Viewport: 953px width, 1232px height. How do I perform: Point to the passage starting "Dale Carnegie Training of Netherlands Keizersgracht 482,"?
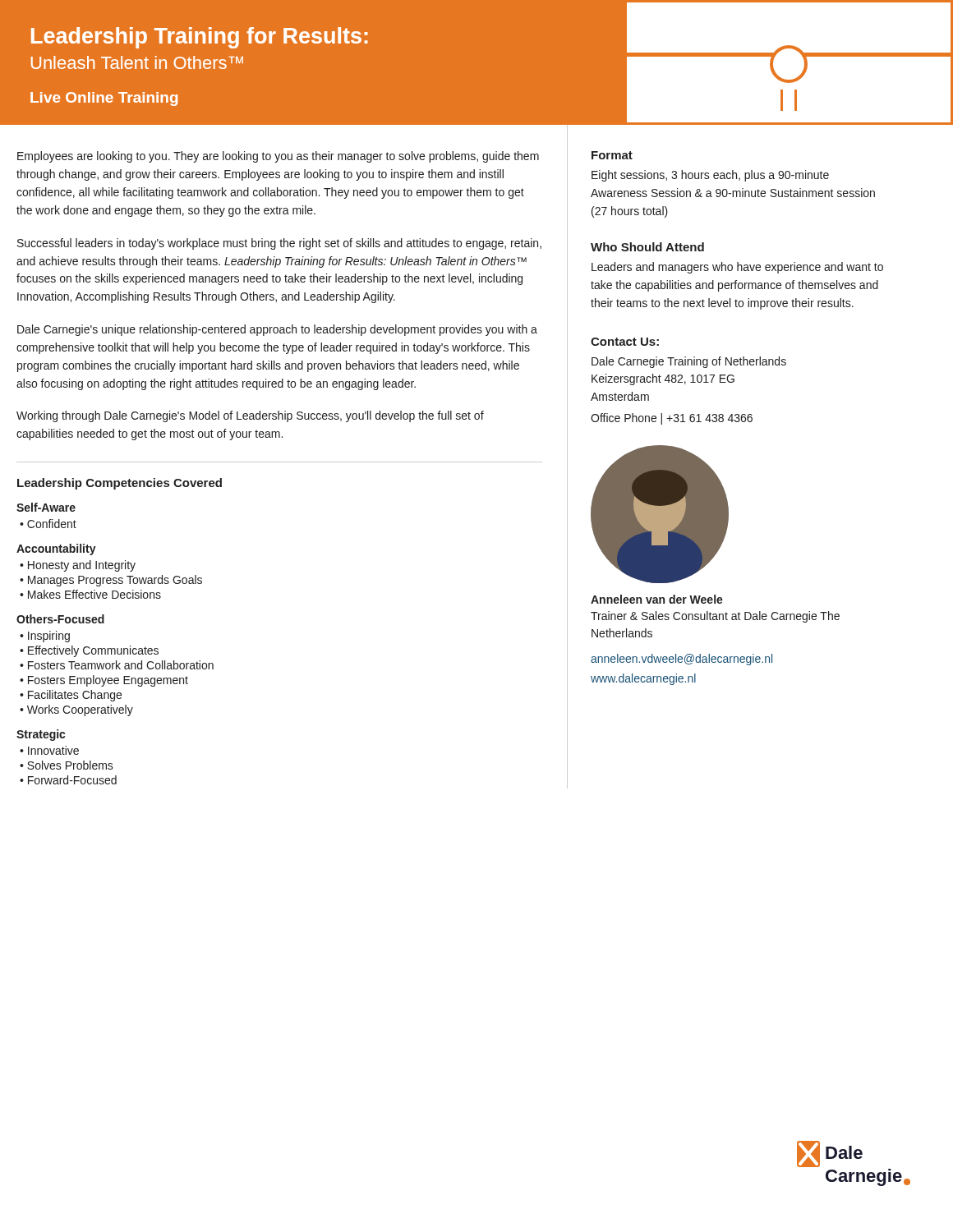[x=739, y=390]
